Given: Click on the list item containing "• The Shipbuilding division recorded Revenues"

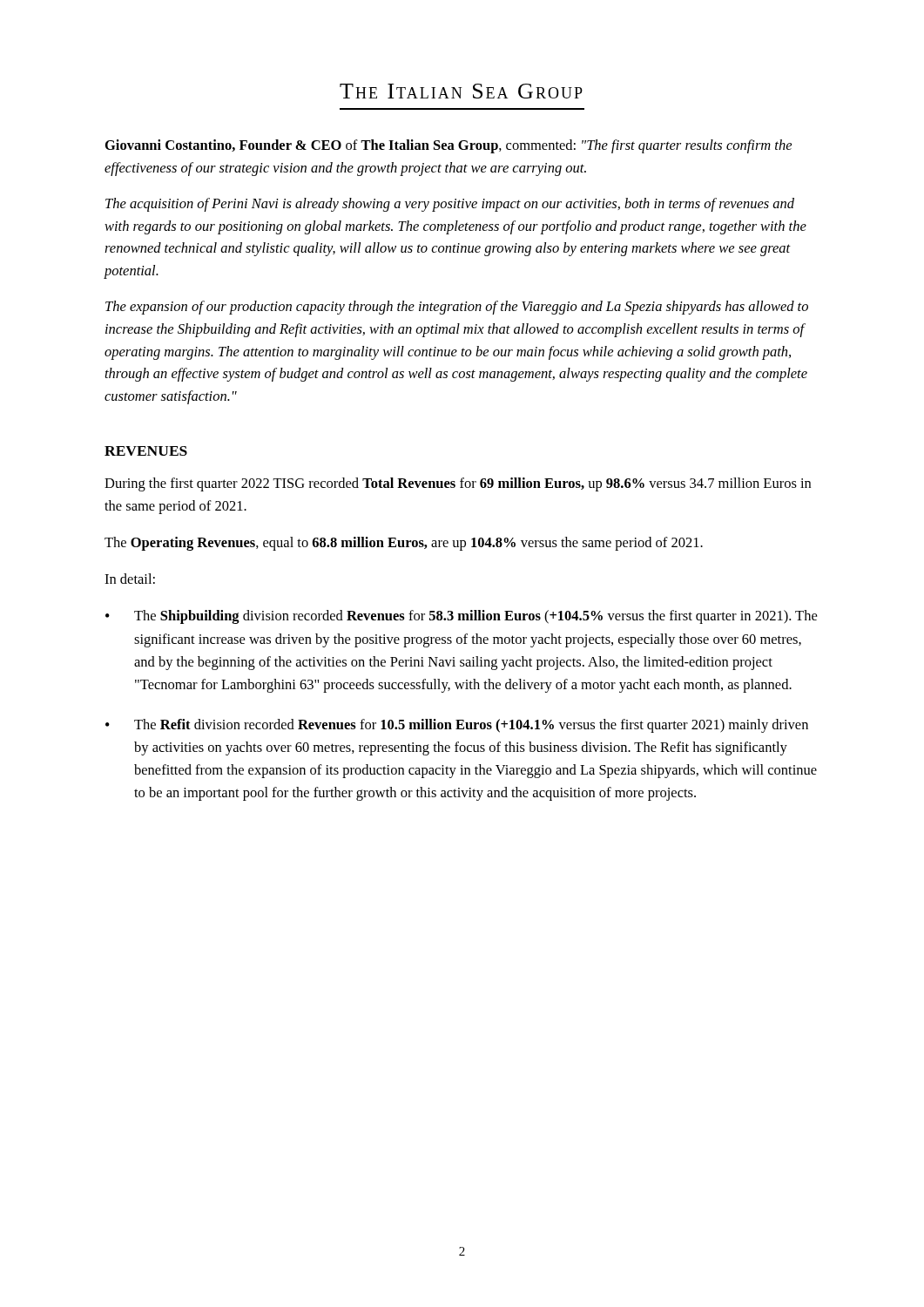Looking at the screenshot, I should (x=462, y=651).
